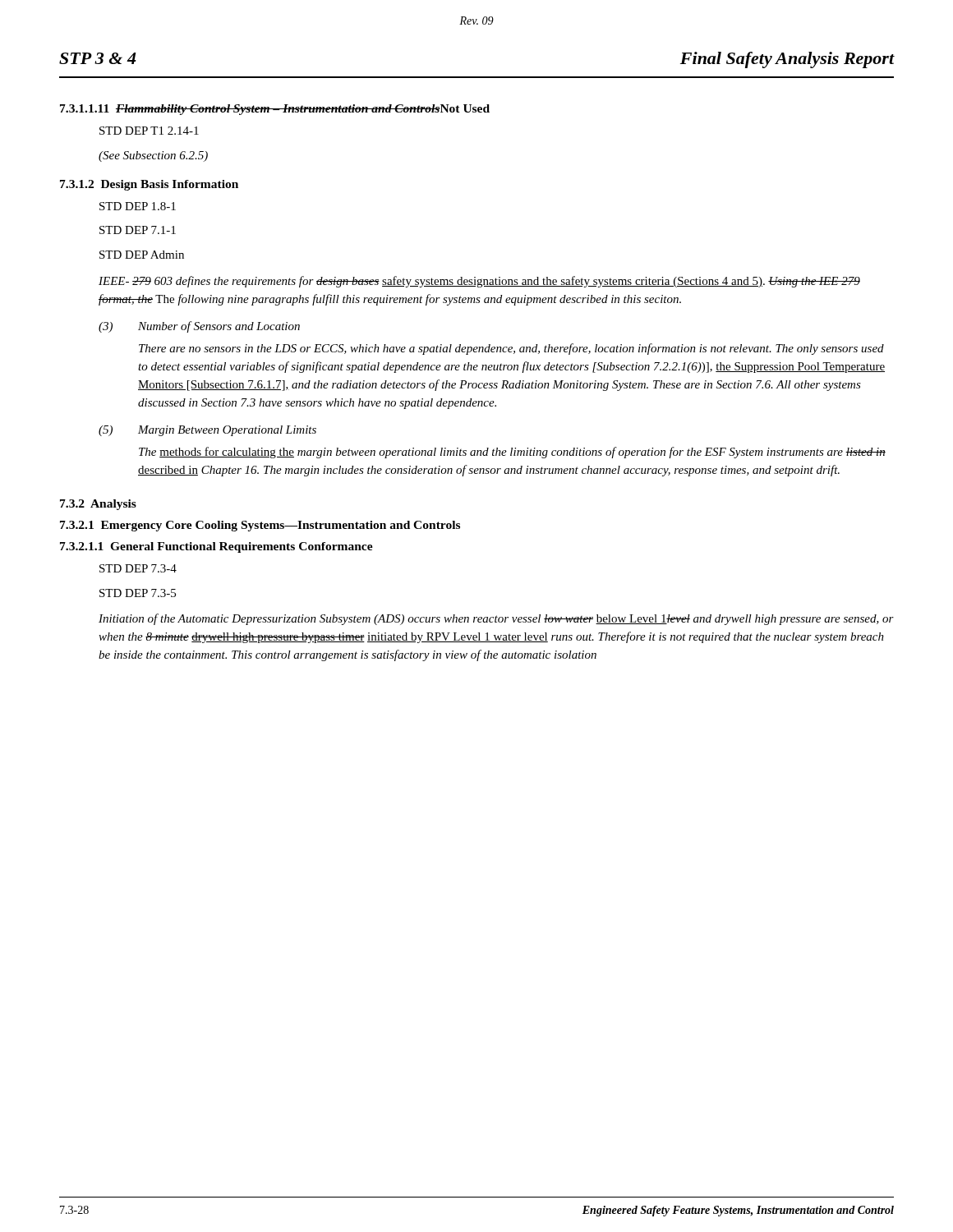Find the list item containing "(5) Margin Between Operational Limits"
Screen dimensions: 1232x953
point(207,431)
